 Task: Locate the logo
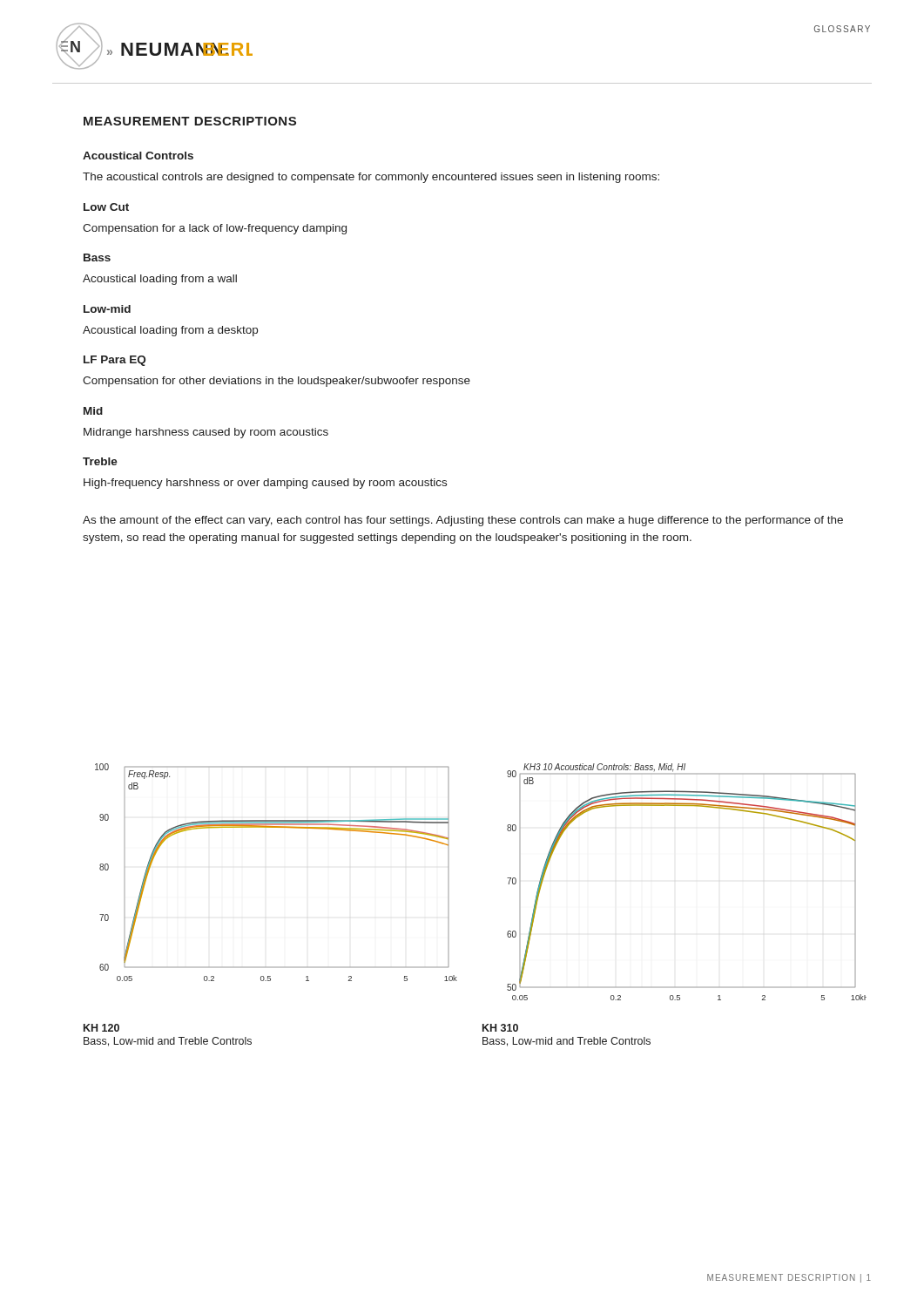[152, 48]
